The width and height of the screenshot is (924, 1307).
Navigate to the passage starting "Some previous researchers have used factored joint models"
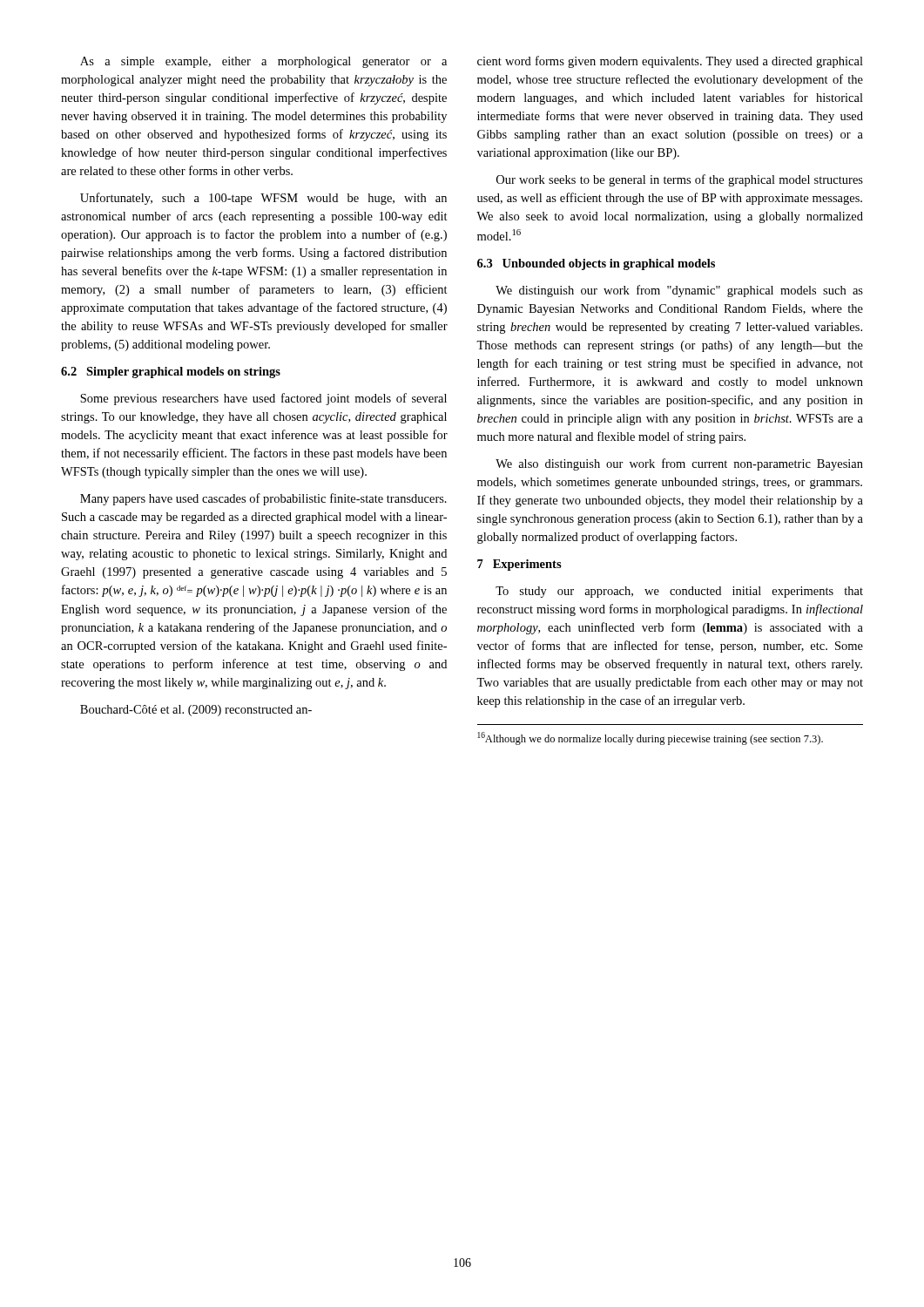254,435
